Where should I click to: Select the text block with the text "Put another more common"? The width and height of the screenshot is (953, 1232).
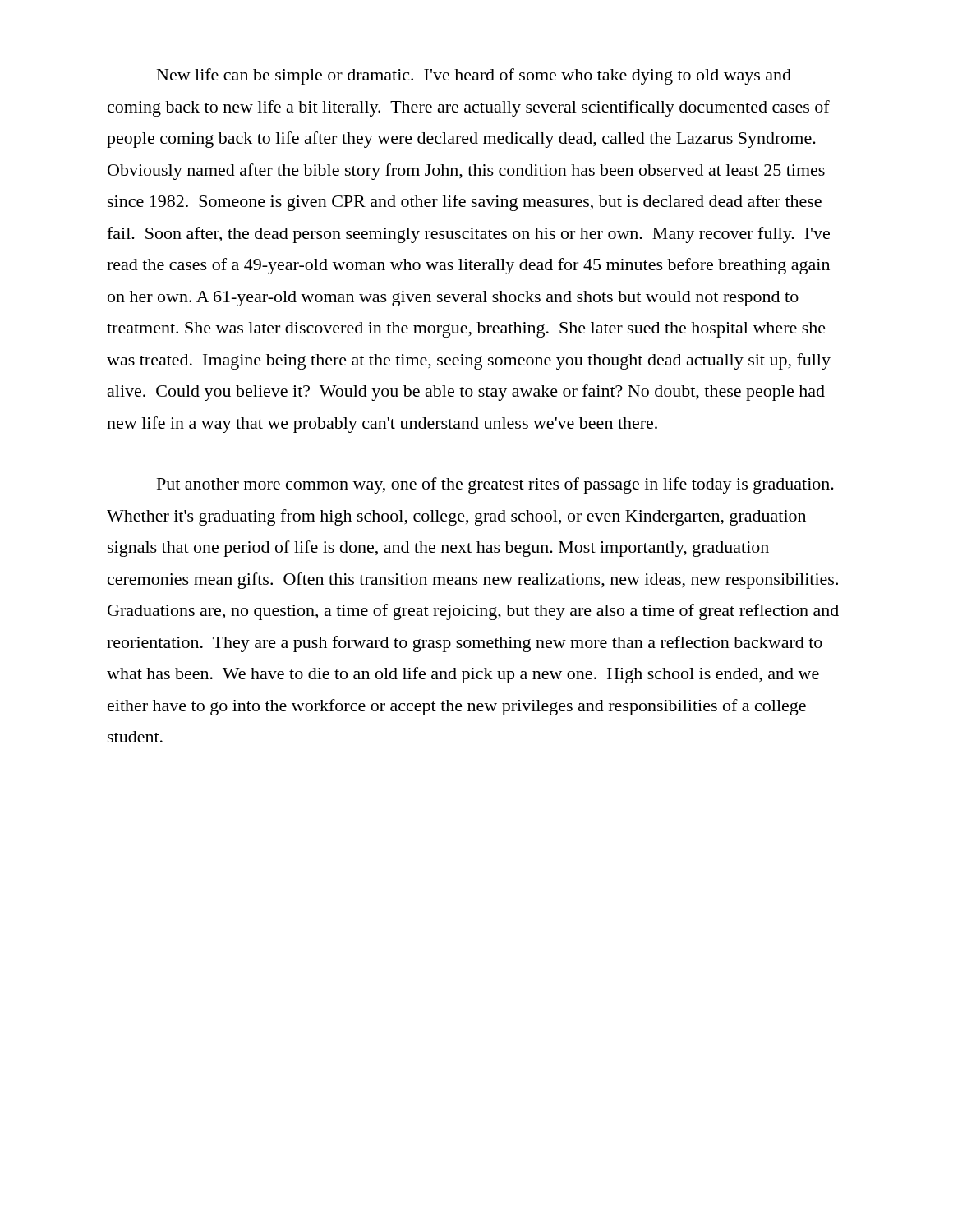tap(476, 610)
